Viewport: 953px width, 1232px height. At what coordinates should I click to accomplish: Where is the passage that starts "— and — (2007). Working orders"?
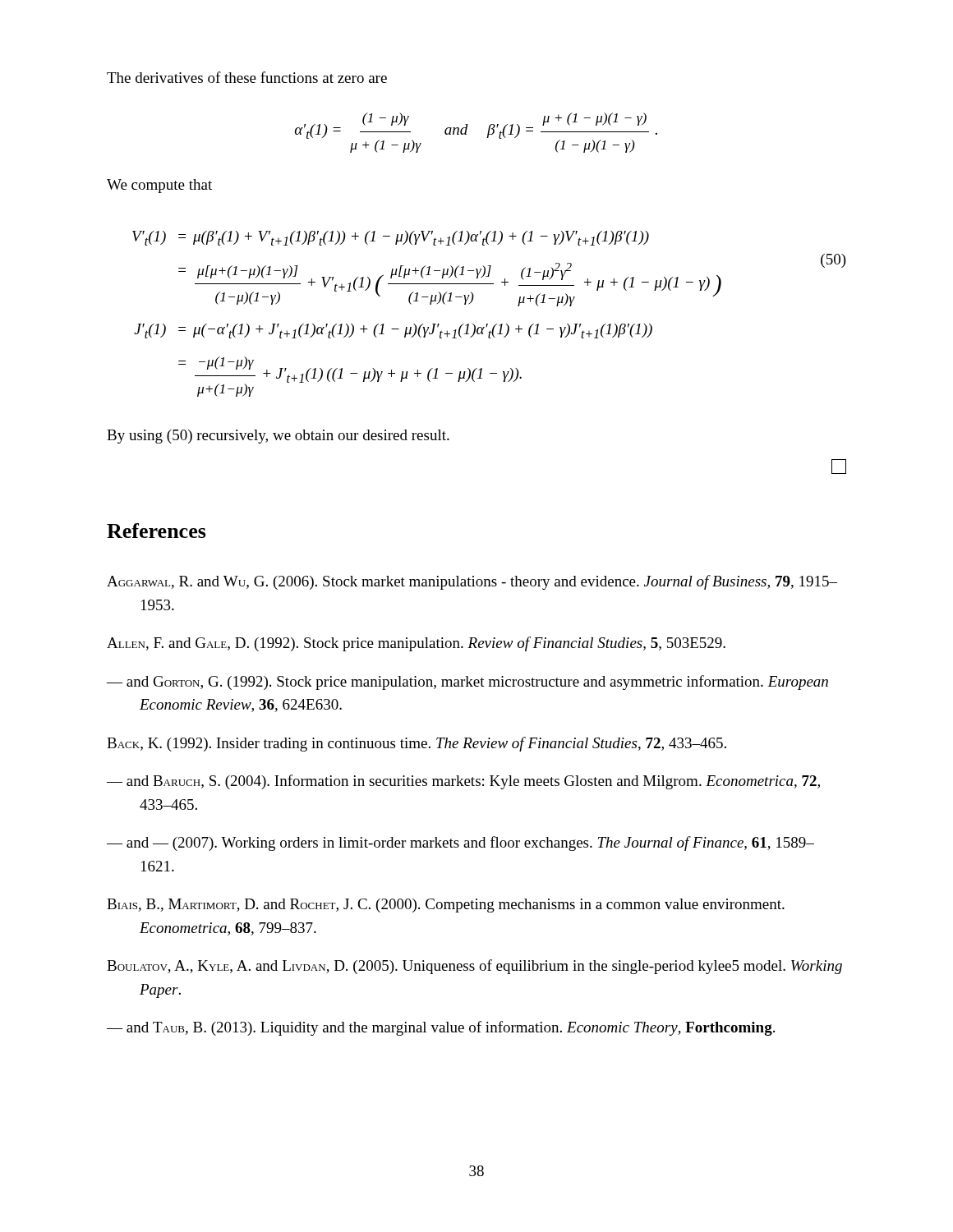pyautogui.click(x=460, y=854)
